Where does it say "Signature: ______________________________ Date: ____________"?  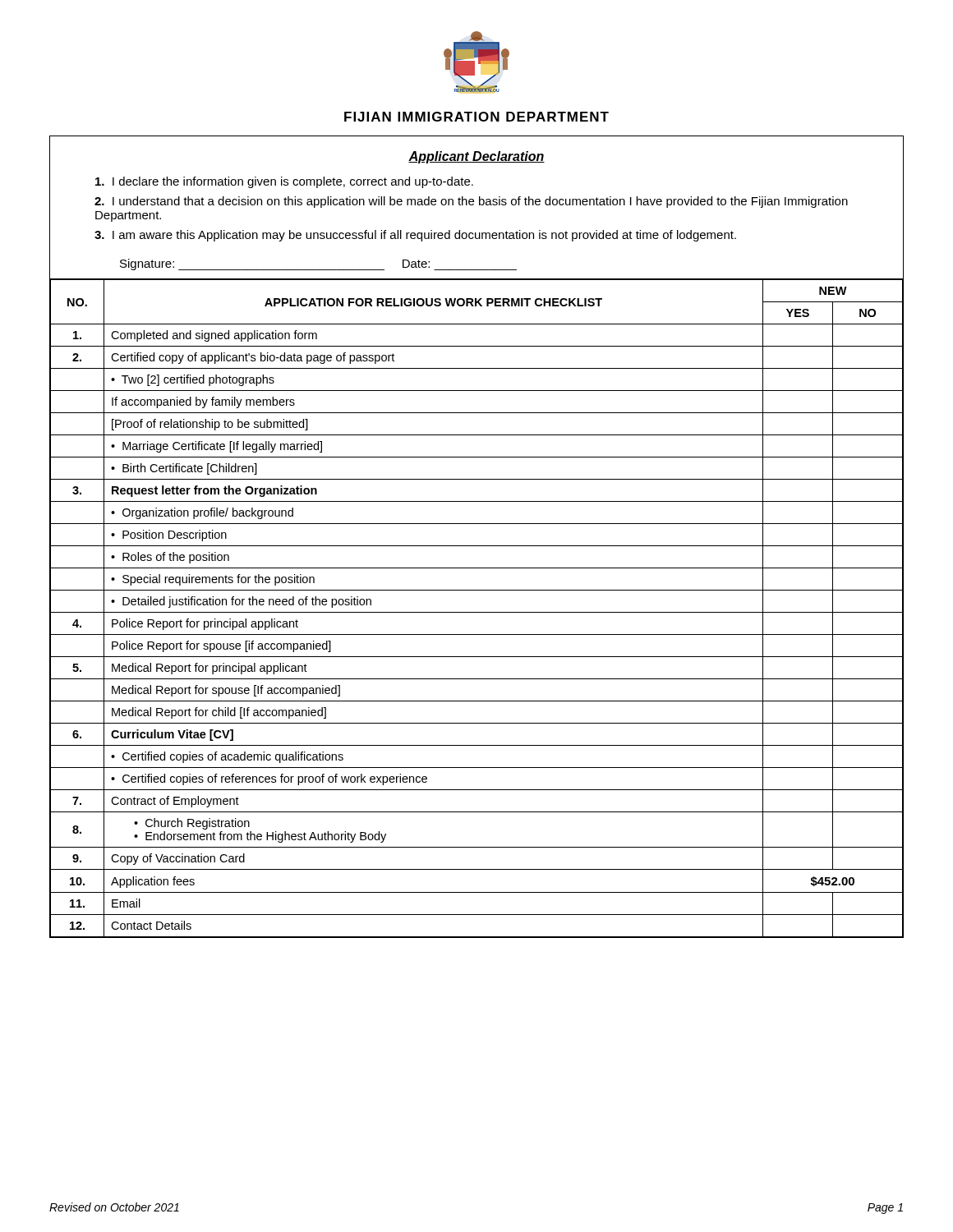pos(318,263)
